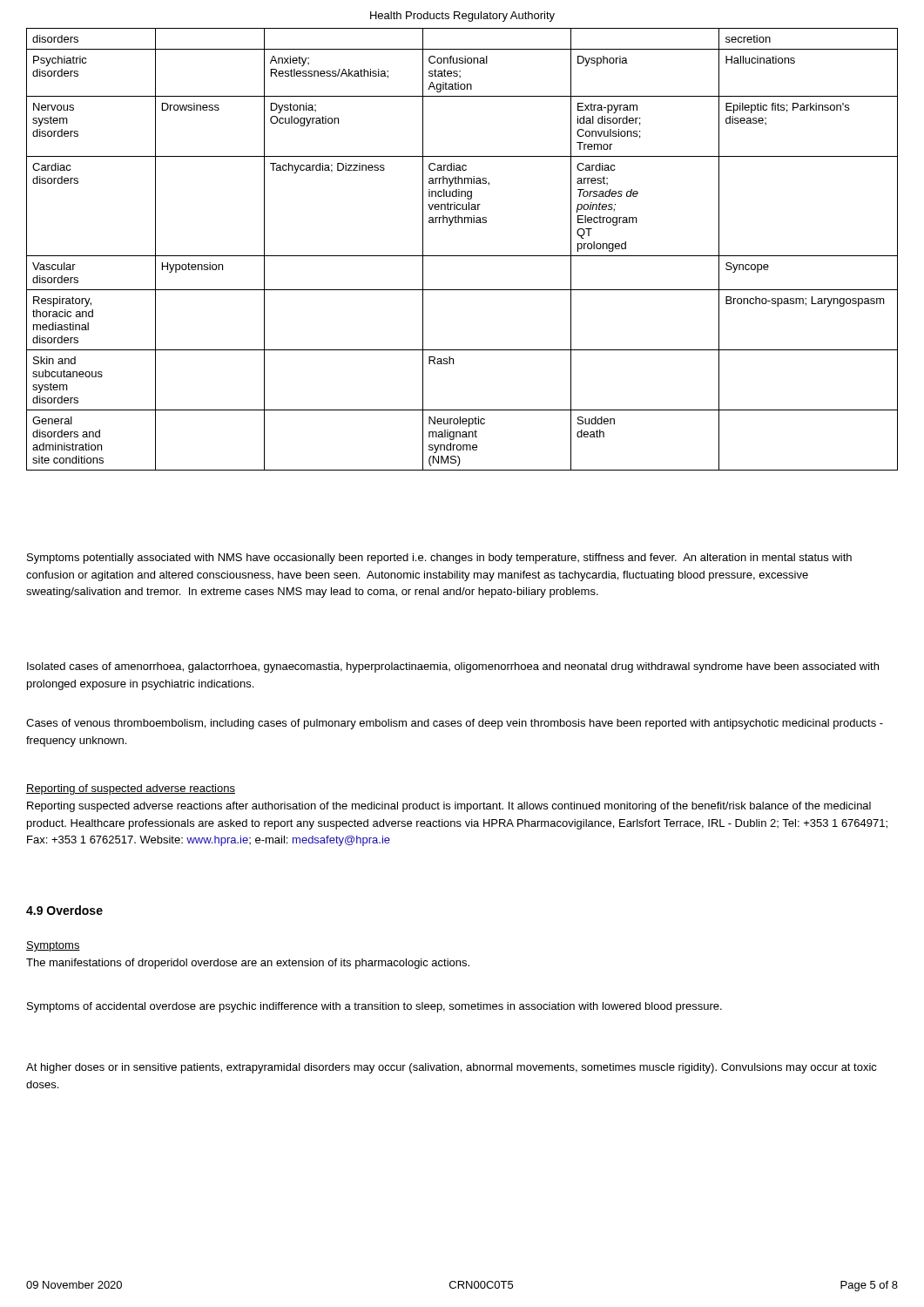Click on the text block that reads "Symptoms potentially associated with NMS have occasionally"
924x1307 pixels.
click(x=439, y=574)
